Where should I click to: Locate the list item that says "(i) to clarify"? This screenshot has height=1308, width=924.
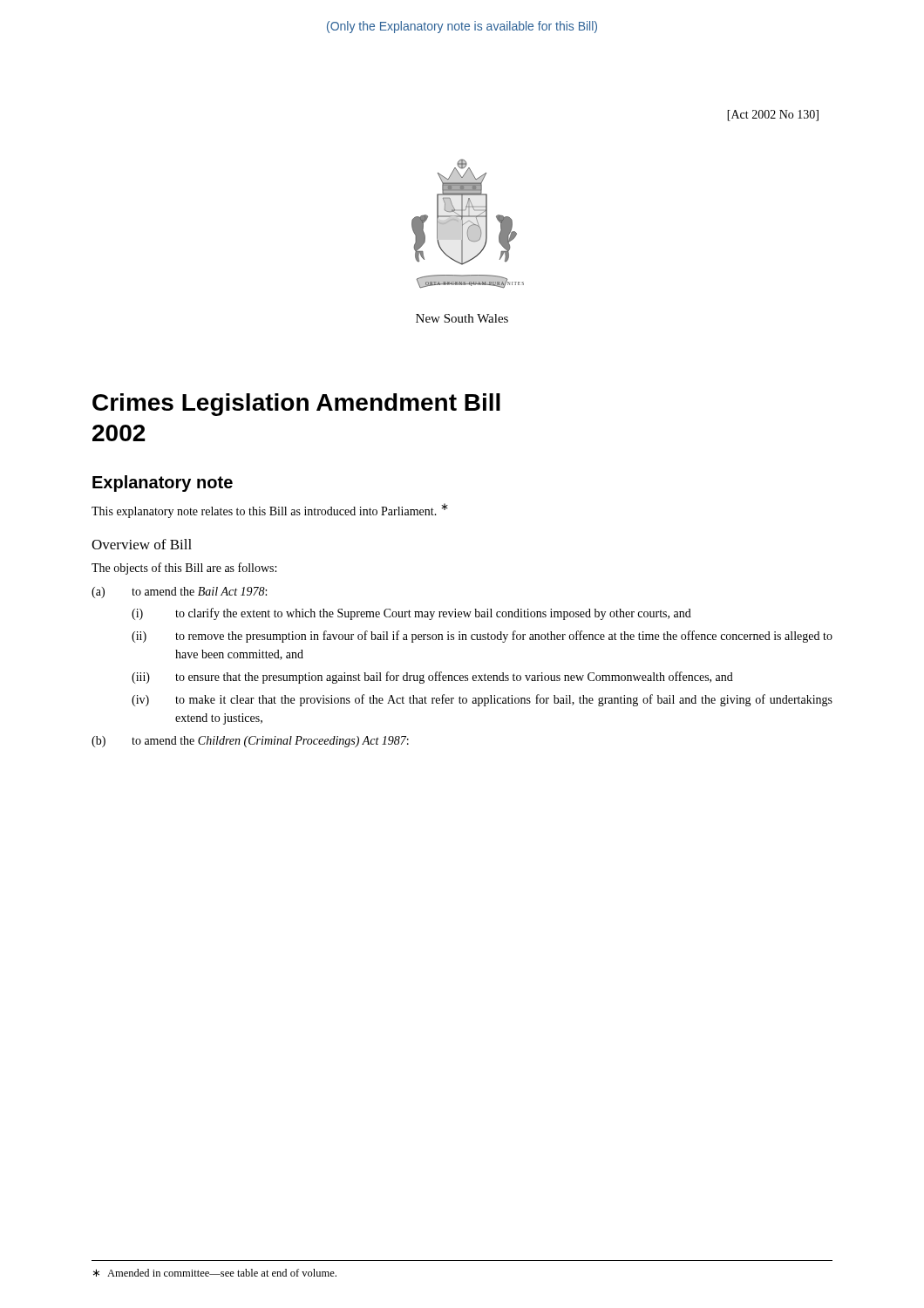pos(411,613)
